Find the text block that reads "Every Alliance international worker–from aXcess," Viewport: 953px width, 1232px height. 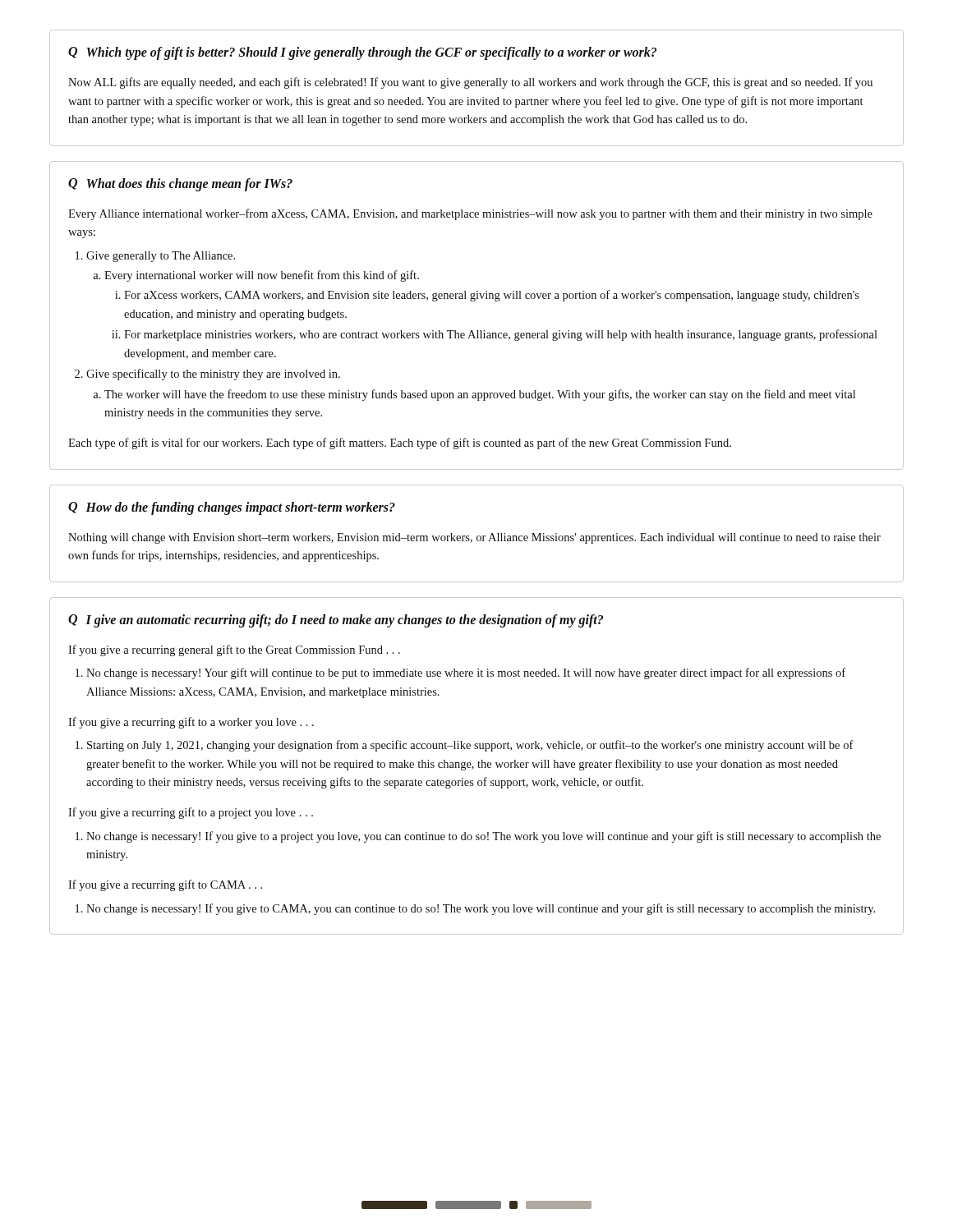476,223
